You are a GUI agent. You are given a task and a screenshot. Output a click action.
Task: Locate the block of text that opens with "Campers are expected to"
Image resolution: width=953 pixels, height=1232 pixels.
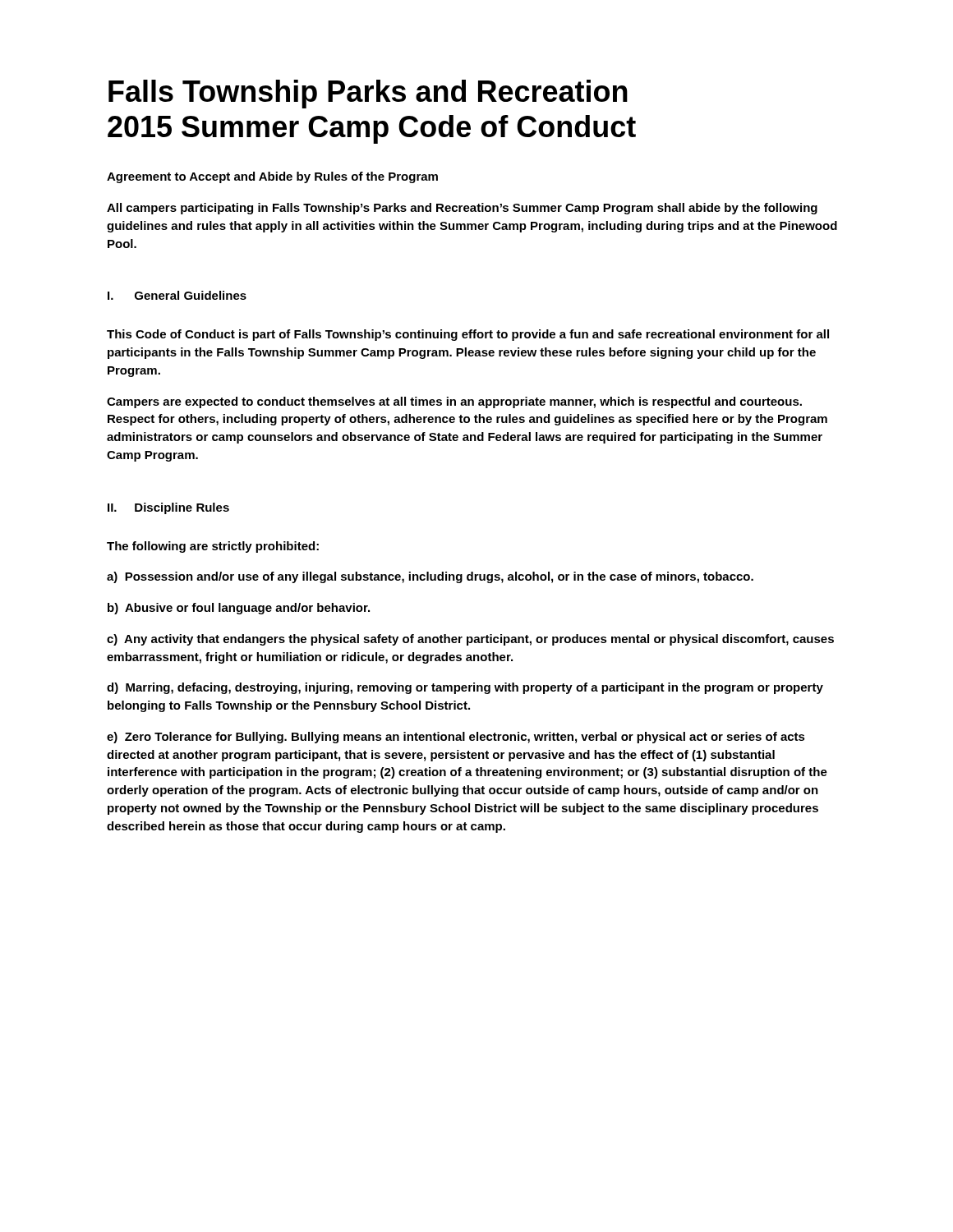pyautogui.click(x=467, y=428)
